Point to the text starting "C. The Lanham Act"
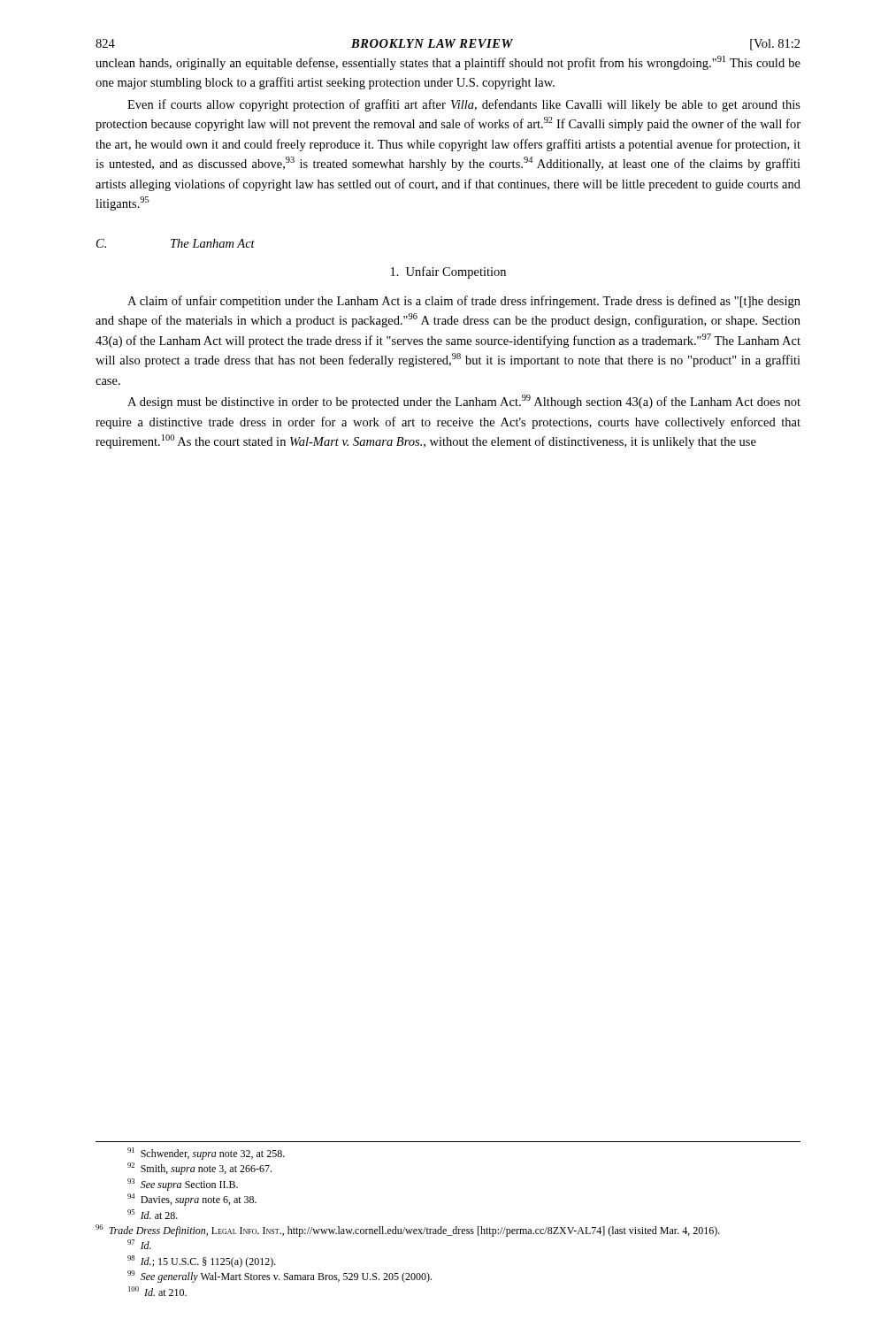Screen dimensions: 1327x896 point(175,243)
